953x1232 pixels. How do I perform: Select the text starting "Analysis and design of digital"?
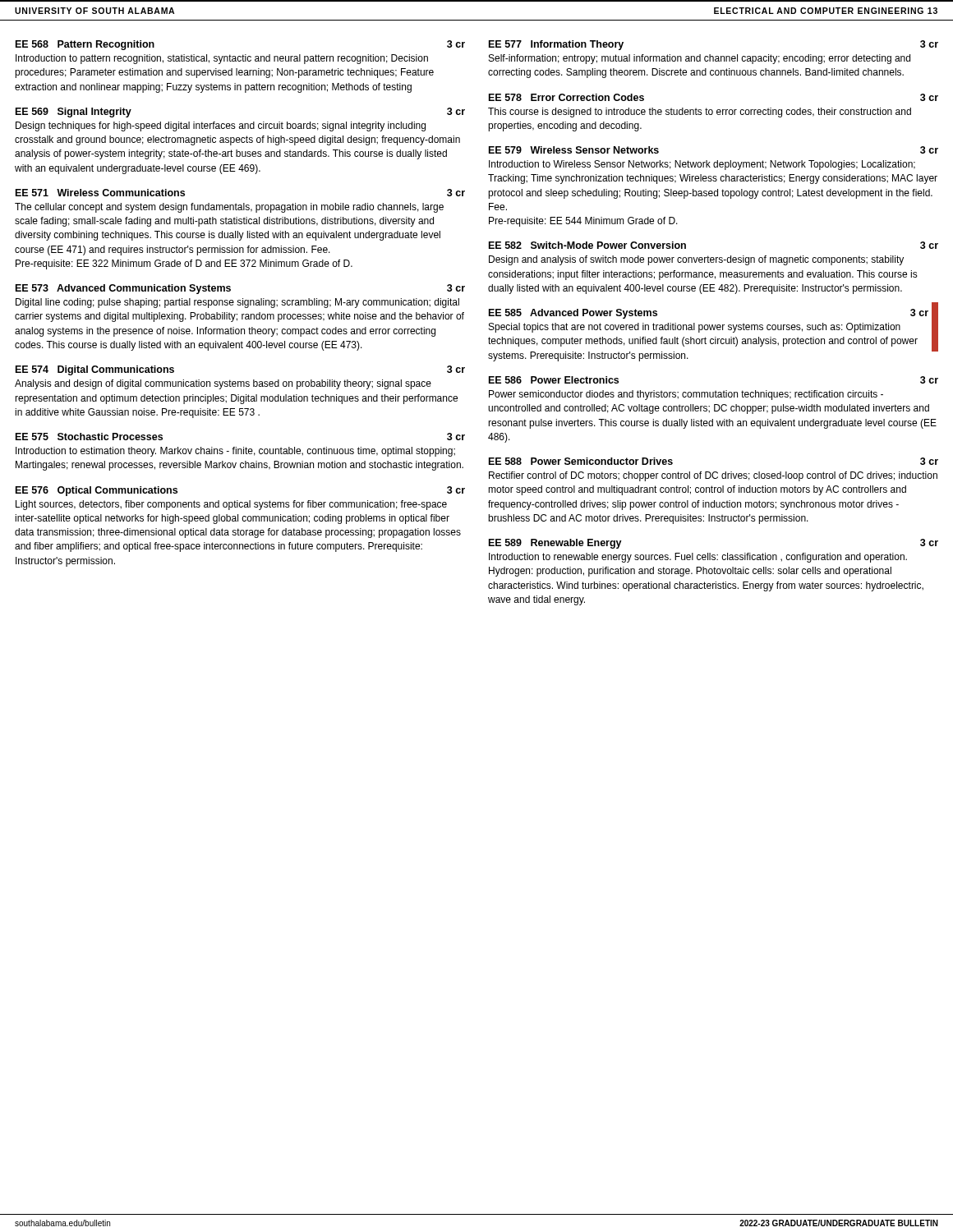coord(236,398)
